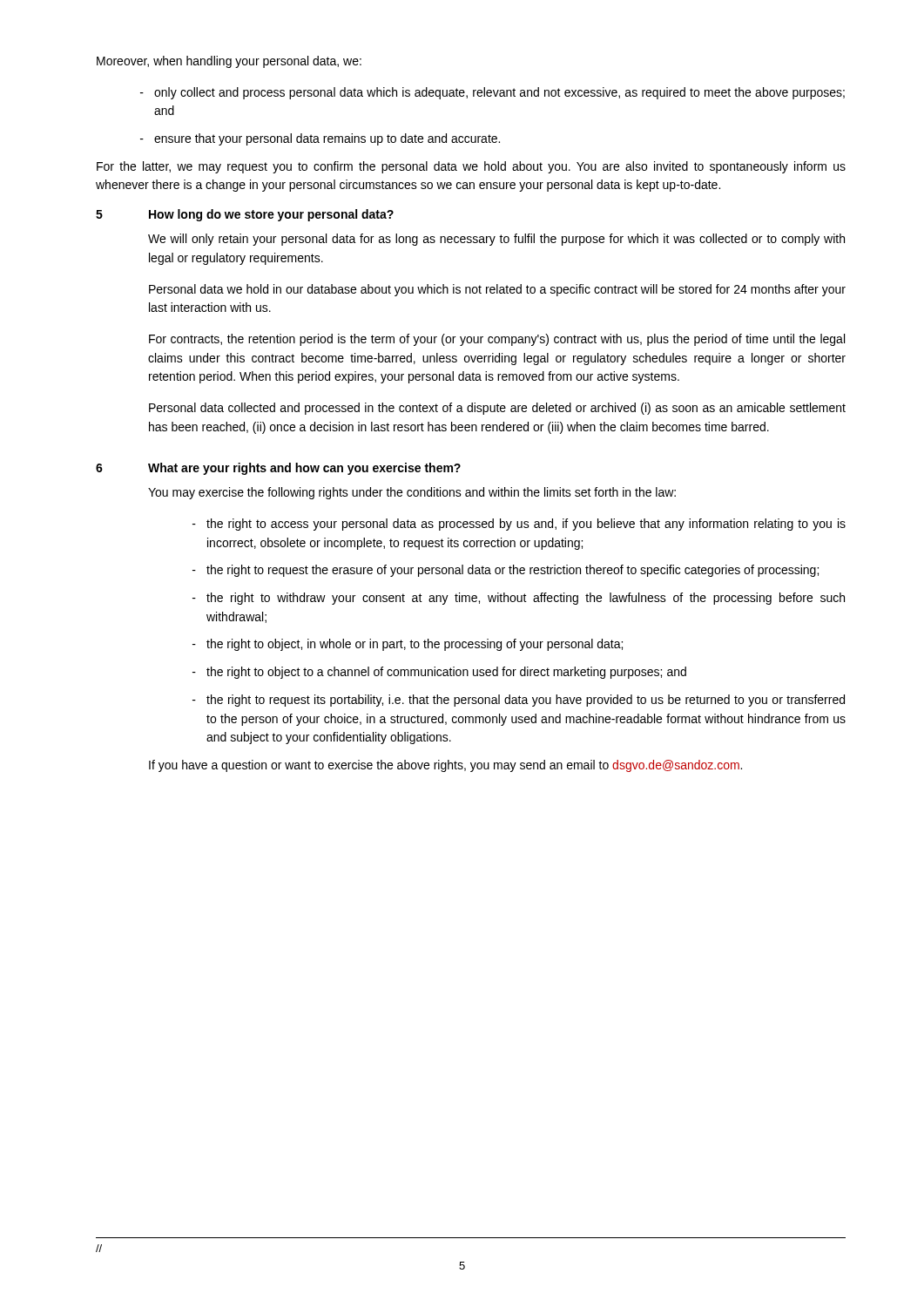Locate the section header that opens with "What are your rights and how can"
924x1307 pixels.
[305, 468]
